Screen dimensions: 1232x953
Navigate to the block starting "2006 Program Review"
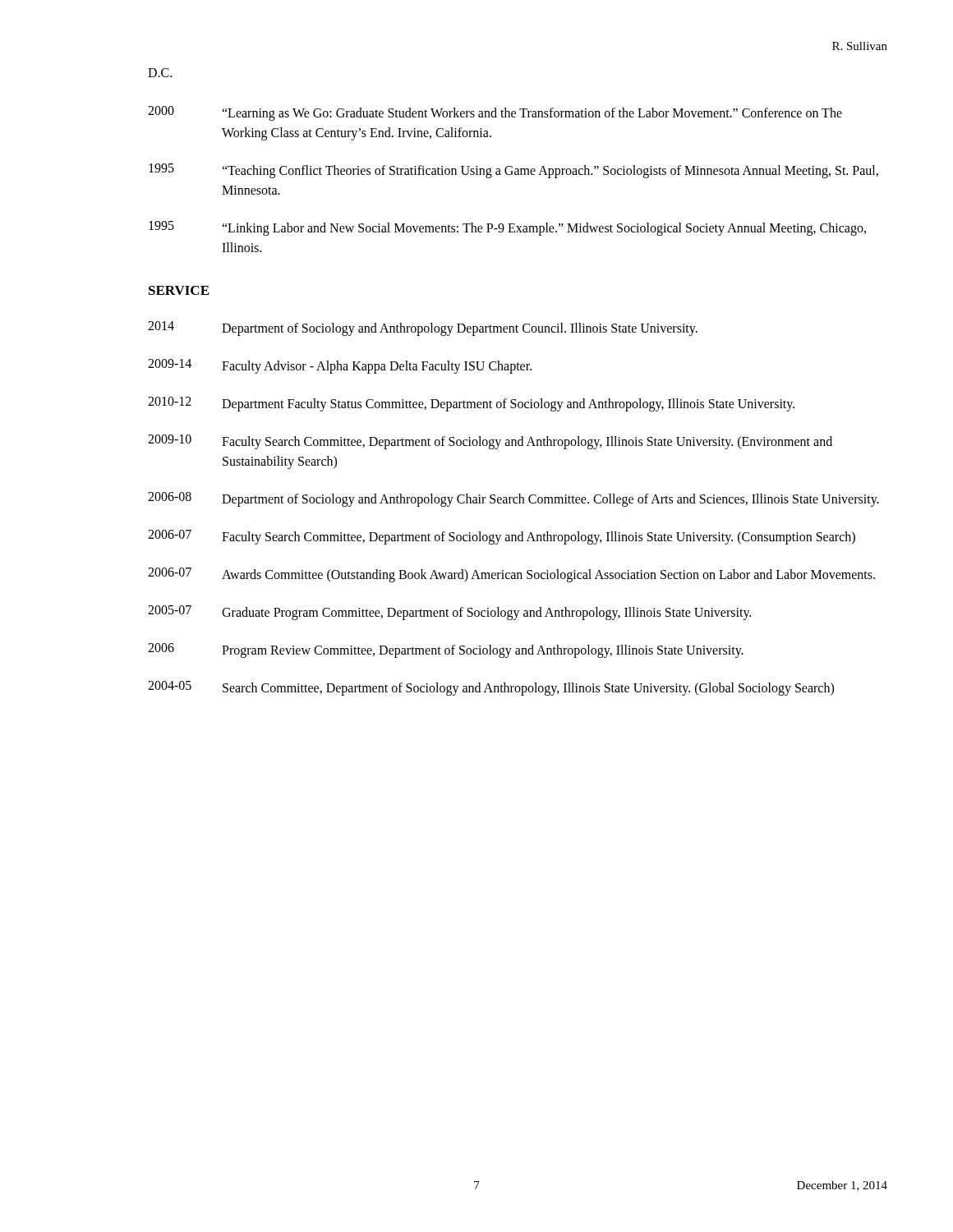[x=446, y=650]
